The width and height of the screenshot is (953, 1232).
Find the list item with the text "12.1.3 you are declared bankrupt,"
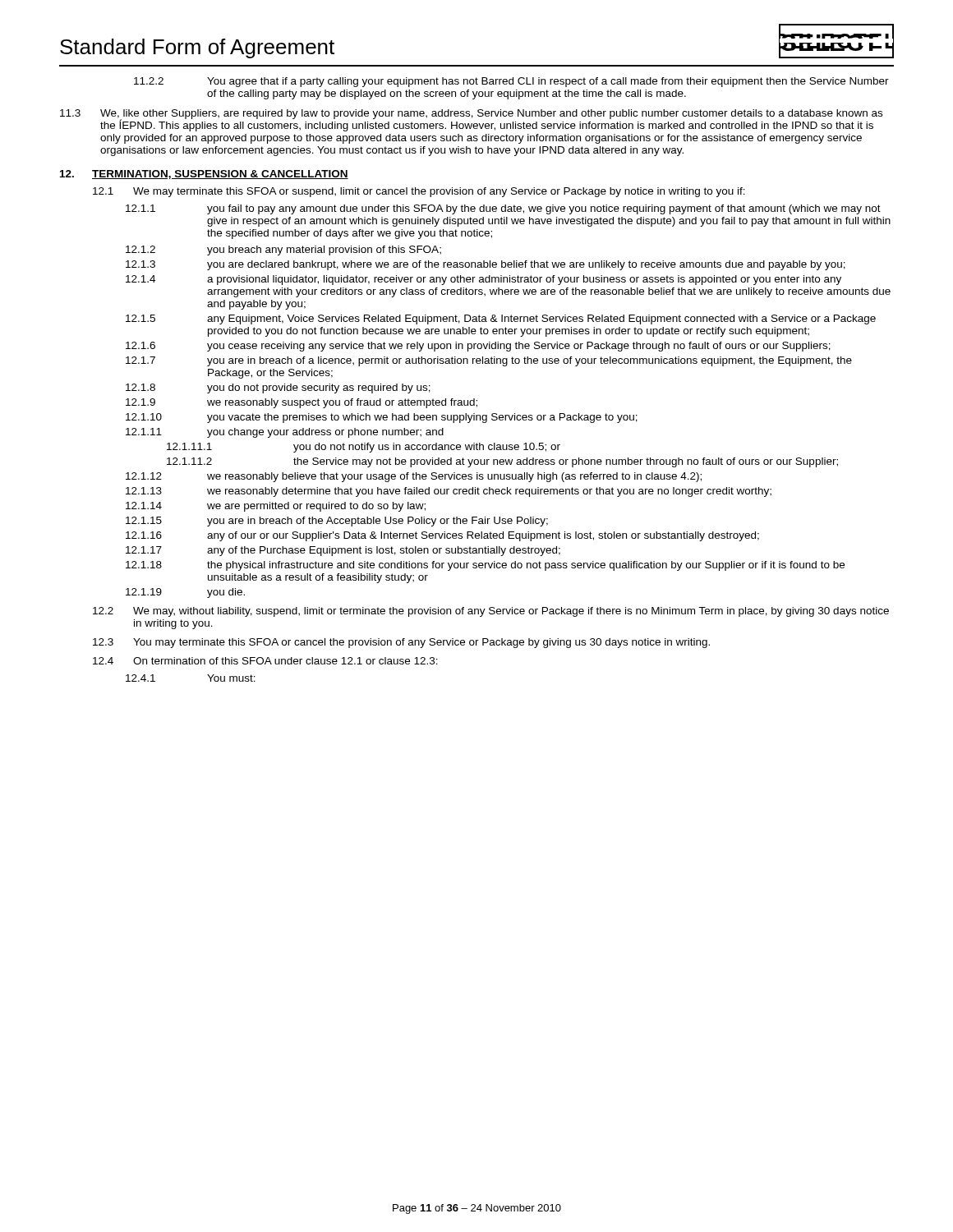tap(476, 264)
